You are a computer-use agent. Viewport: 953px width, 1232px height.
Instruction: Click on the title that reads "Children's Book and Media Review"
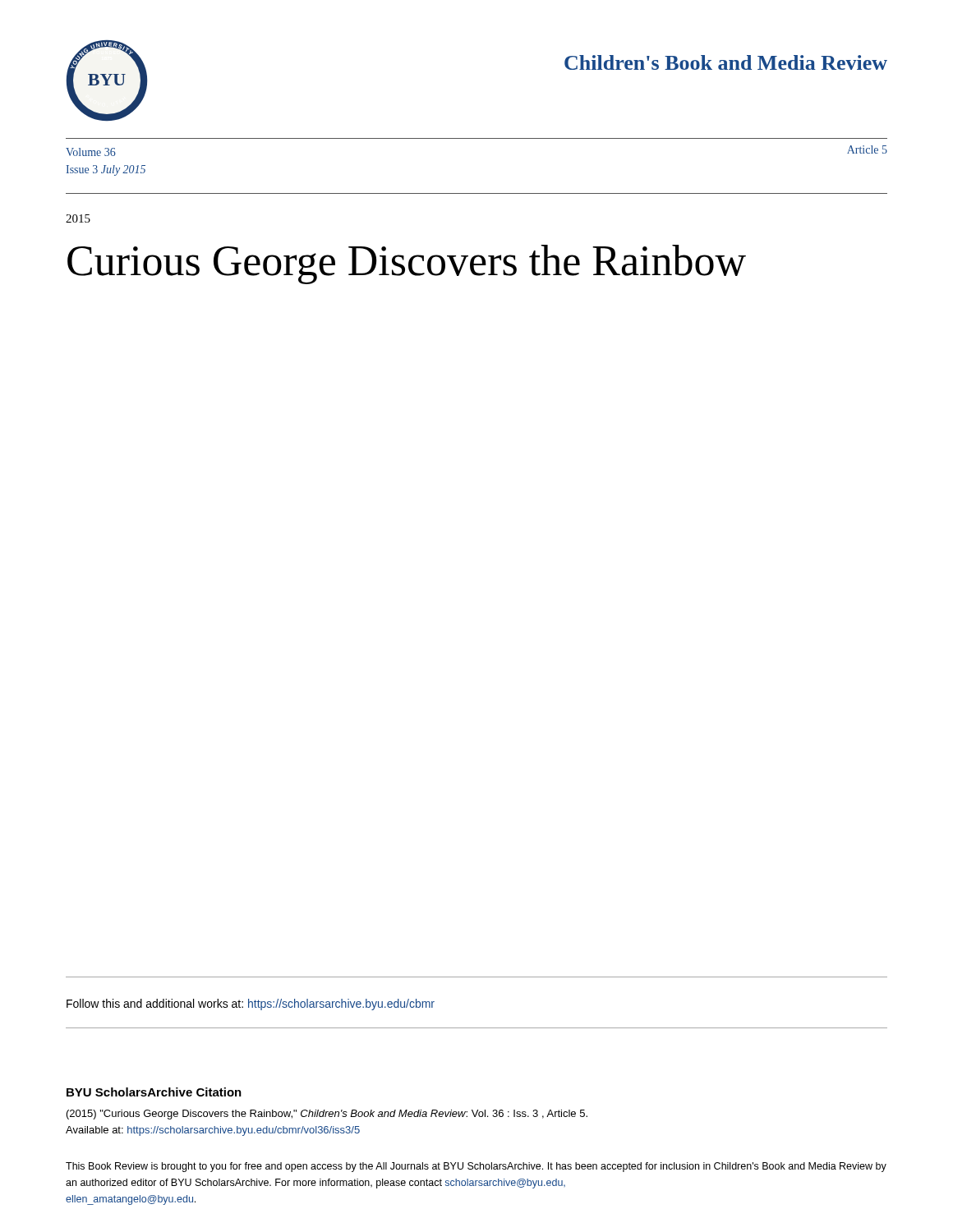[x=725, y=63]
